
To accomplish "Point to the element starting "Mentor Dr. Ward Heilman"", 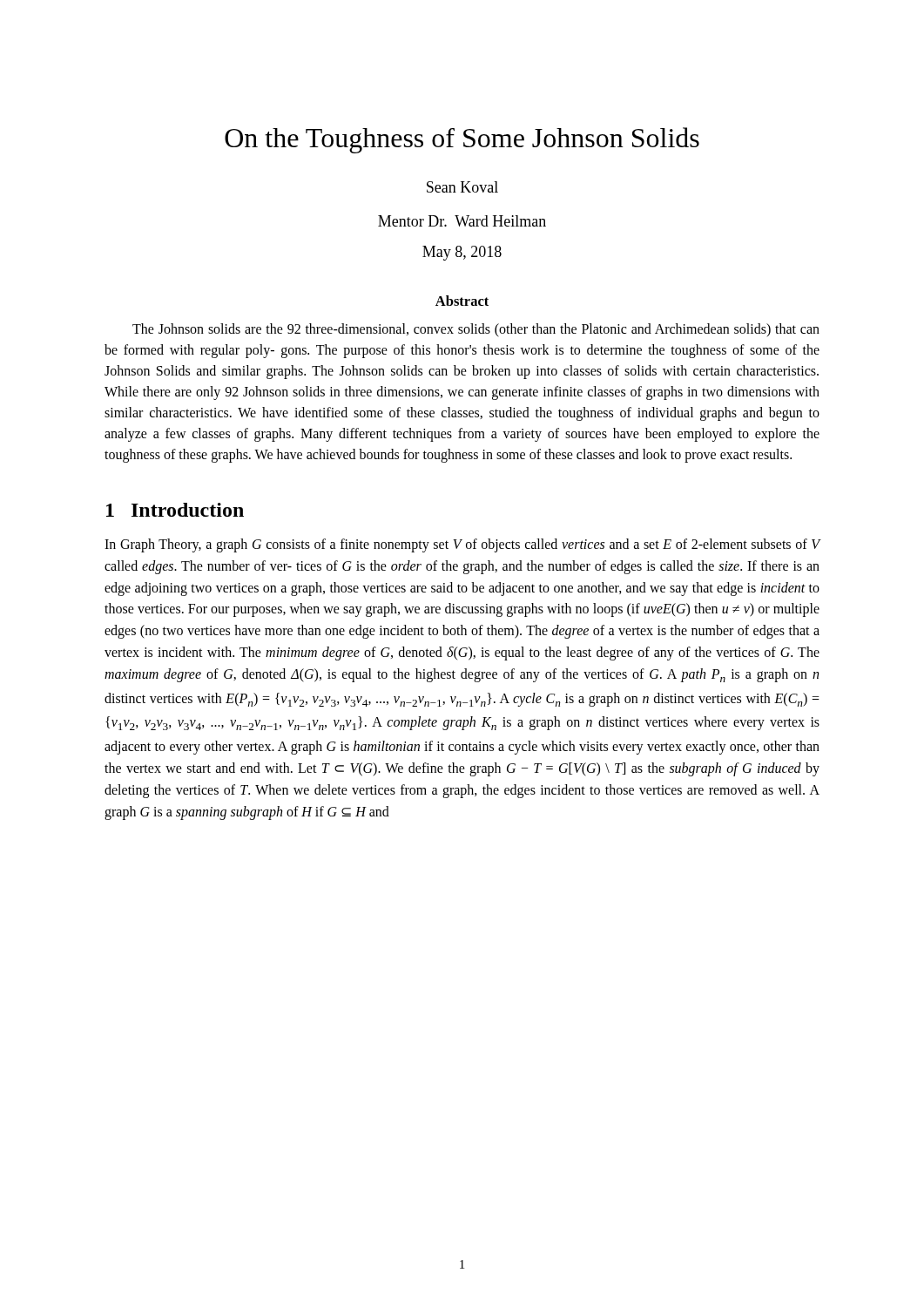I will (x=462, y=221).
